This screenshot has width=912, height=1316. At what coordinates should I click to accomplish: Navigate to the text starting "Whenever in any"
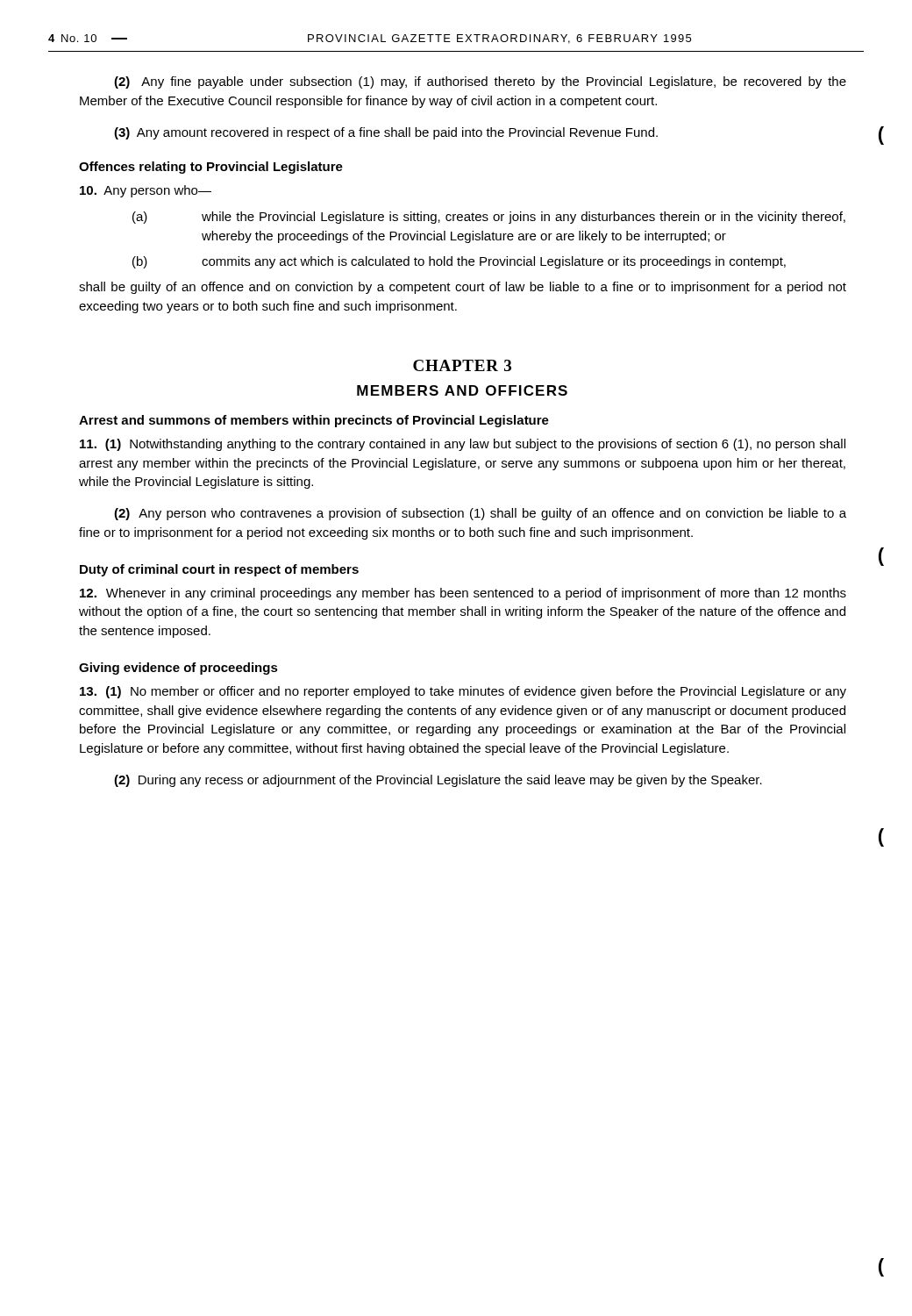(x=463, y=612)
